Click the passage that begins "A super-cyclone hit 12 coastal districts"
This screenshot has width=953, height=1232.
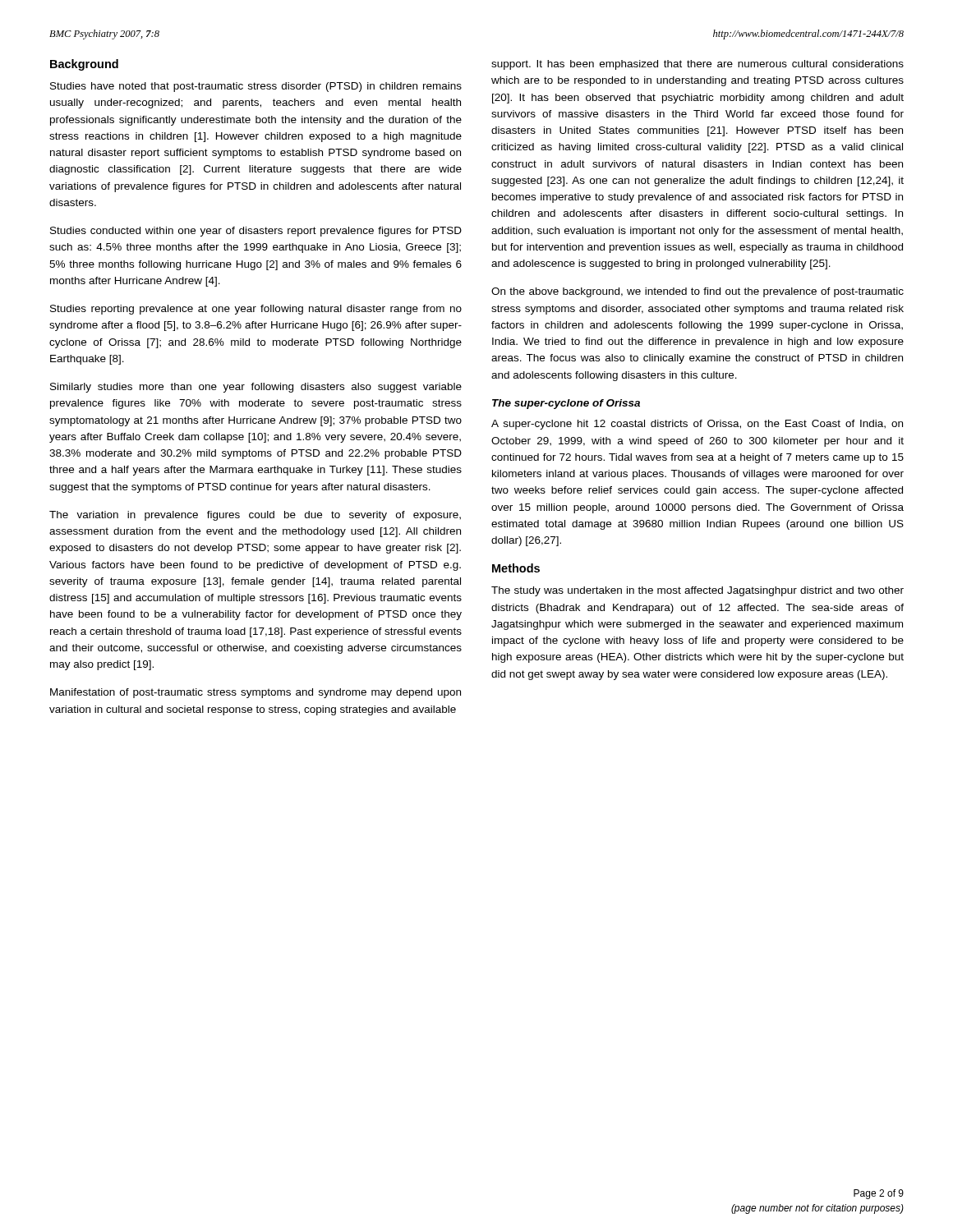click(698, 482)
